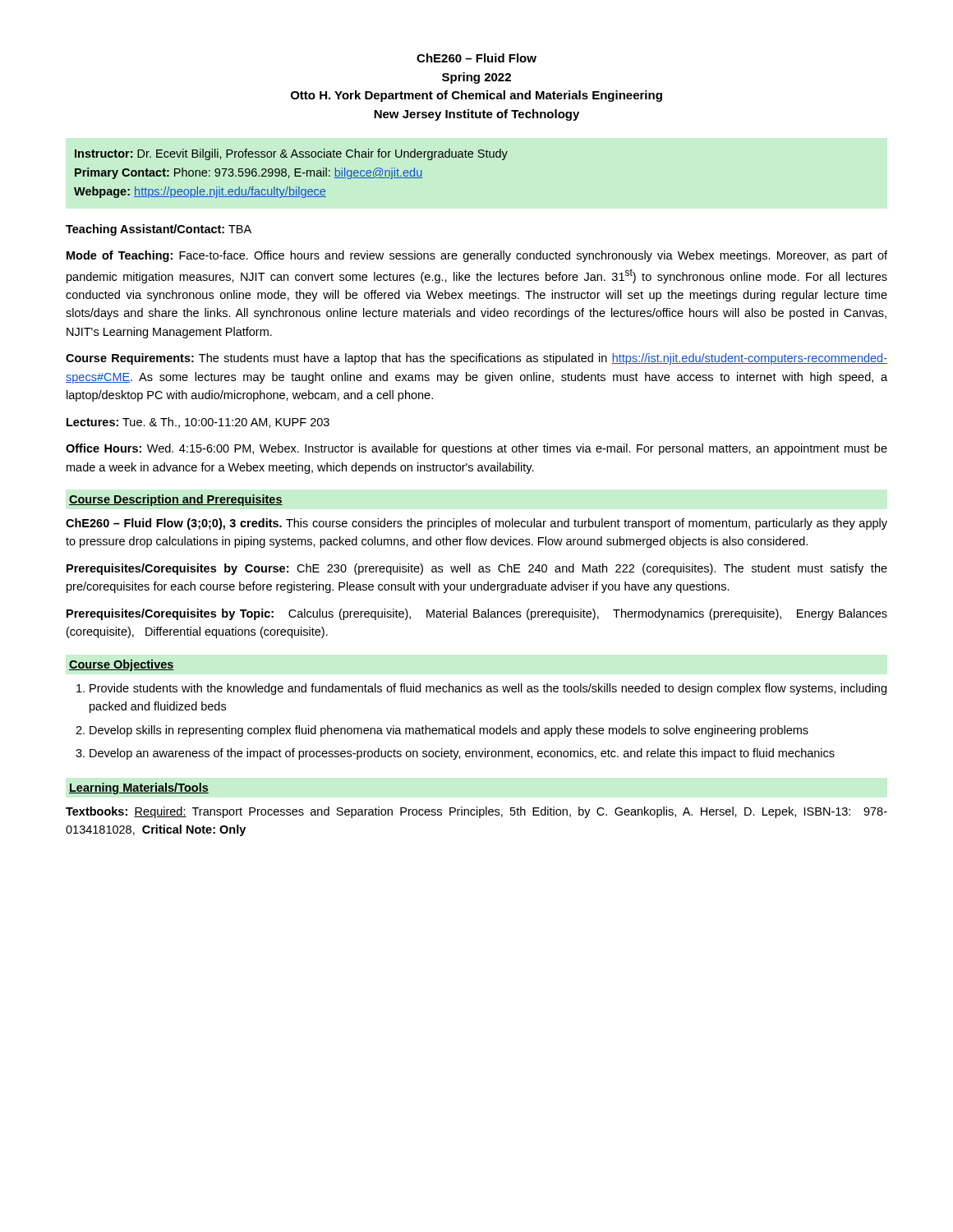Click on the passage starting "Provide students with the knowledge"
Viewport: 953px width, 1232px height.
pyautogui.click(x=488, y=697)
